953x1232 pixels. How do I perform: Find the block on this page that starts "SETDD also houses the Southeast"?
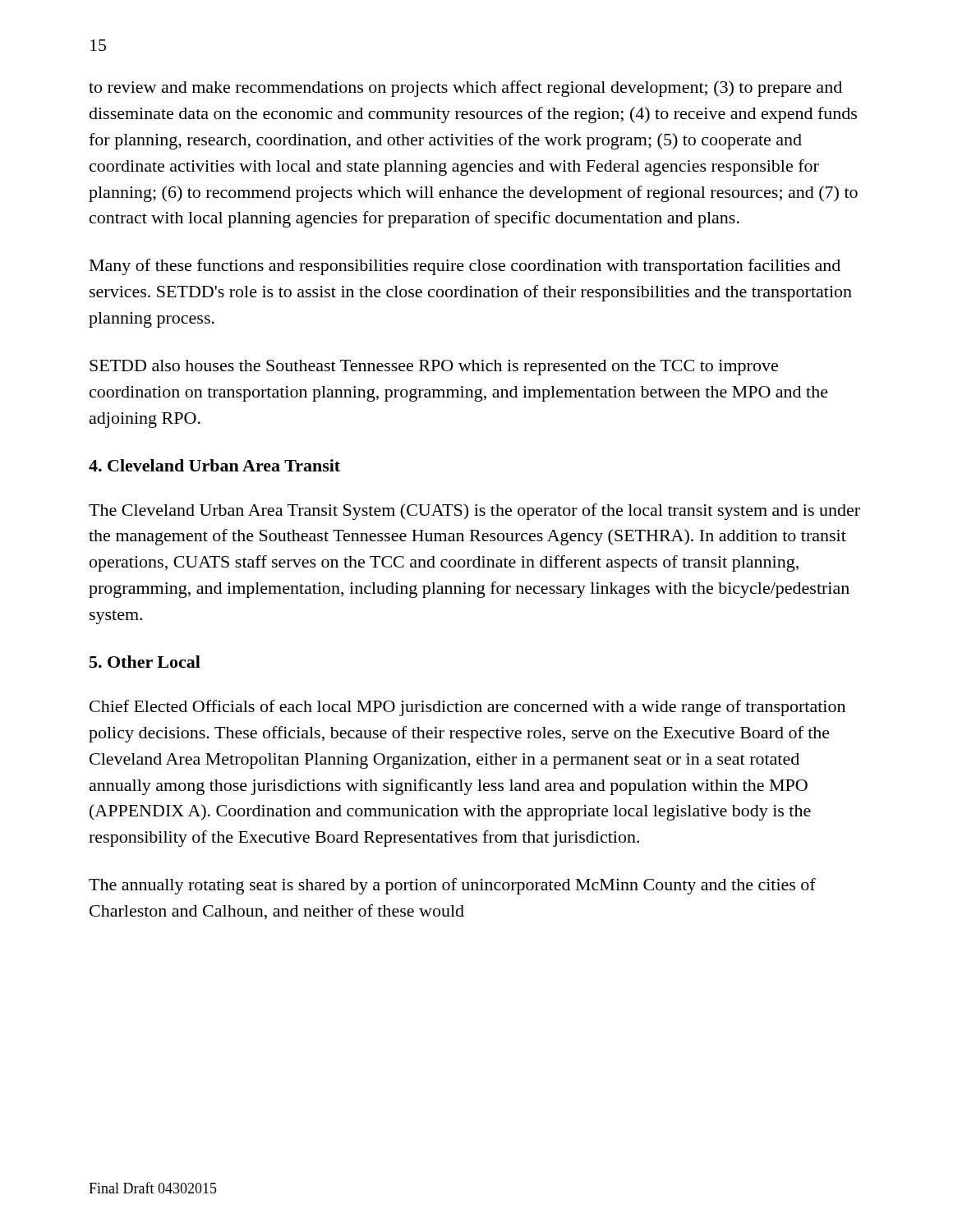click(x=458, y=391)
